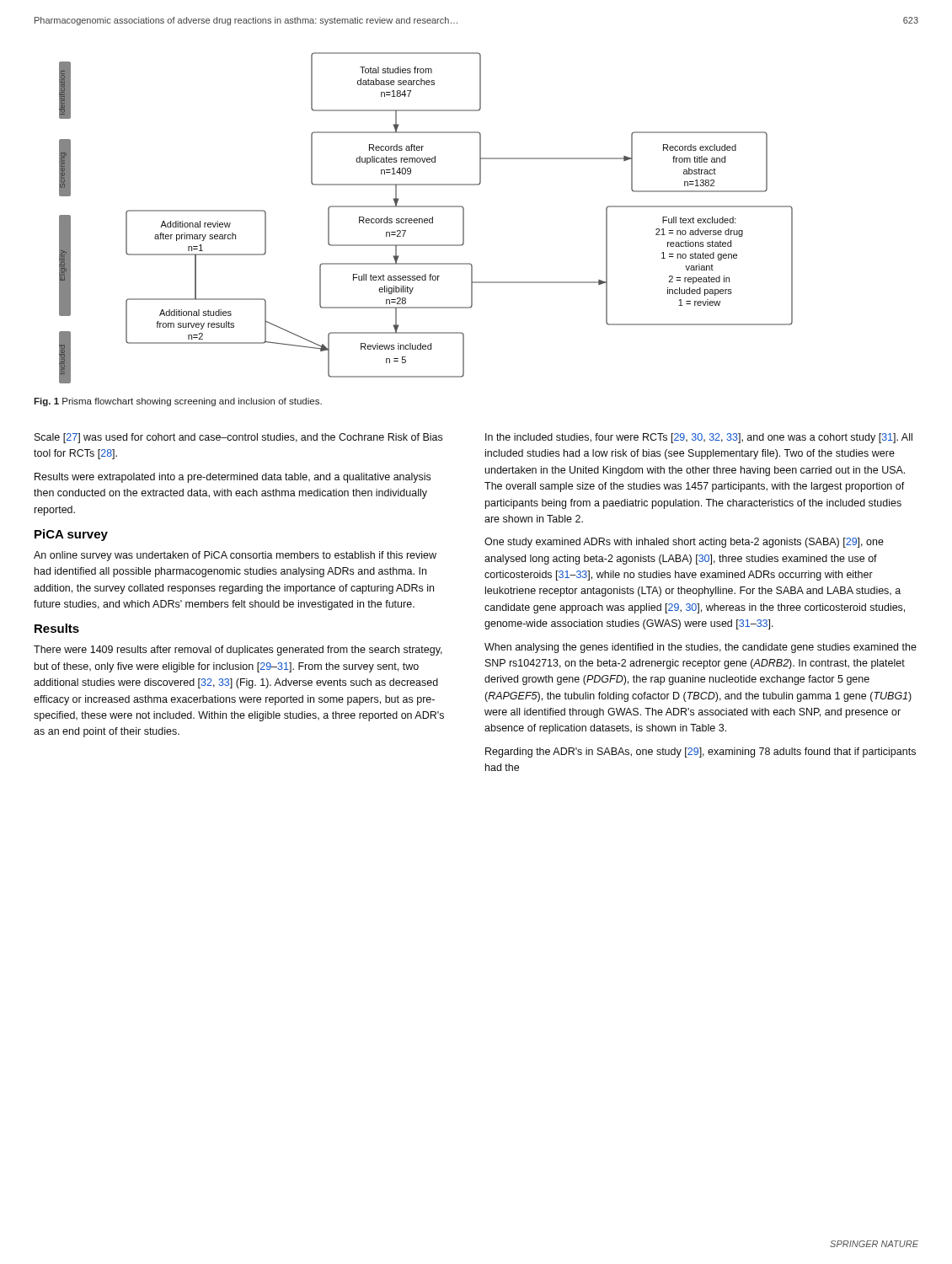The image size is (952, 1264).
Task: Select the flowchart
Action: pyautogui.click(x=476, y=215)
